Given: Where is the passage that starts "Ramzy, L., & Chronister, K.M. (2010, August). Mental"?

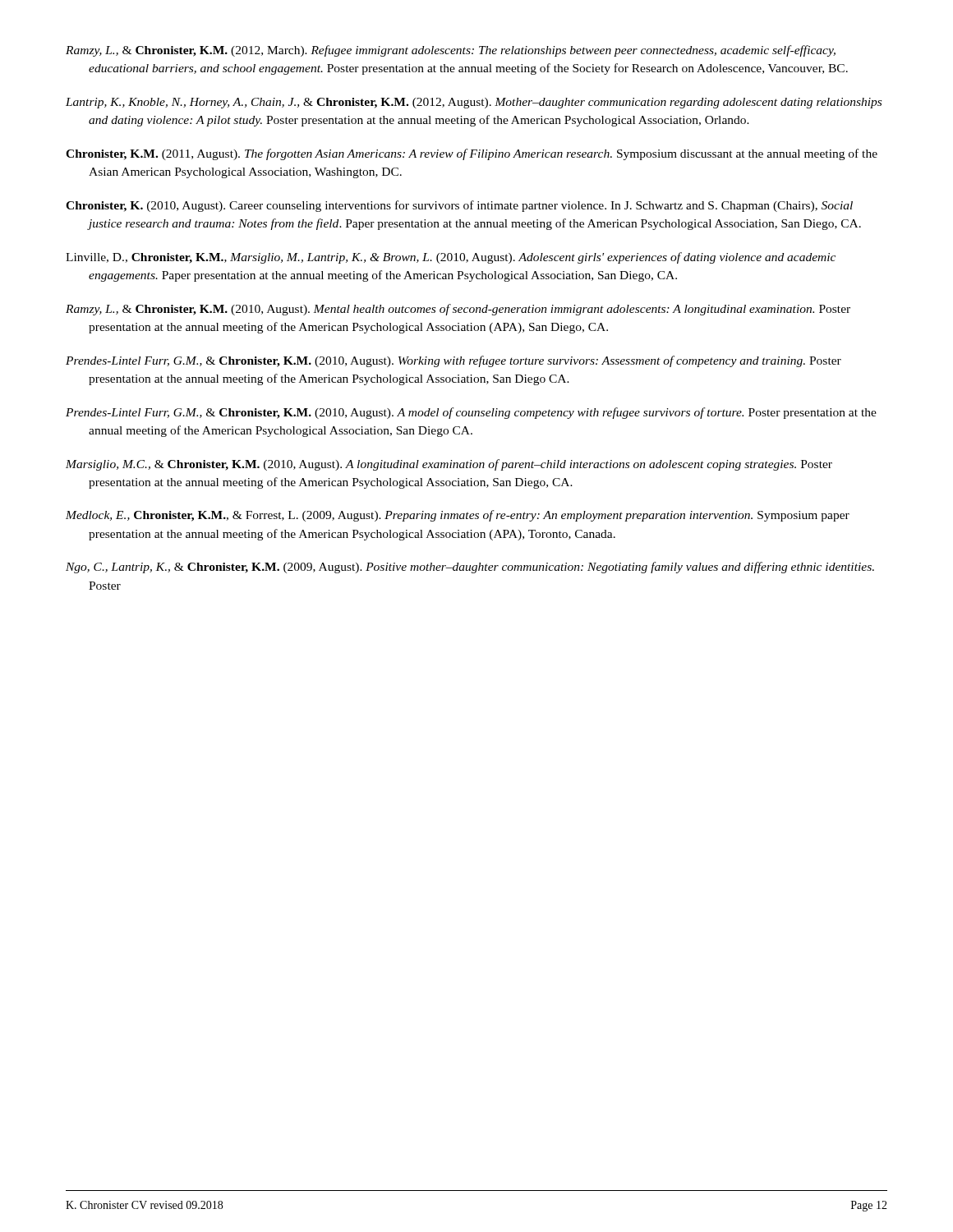Looking at the screenshot, I should [476, 318].
